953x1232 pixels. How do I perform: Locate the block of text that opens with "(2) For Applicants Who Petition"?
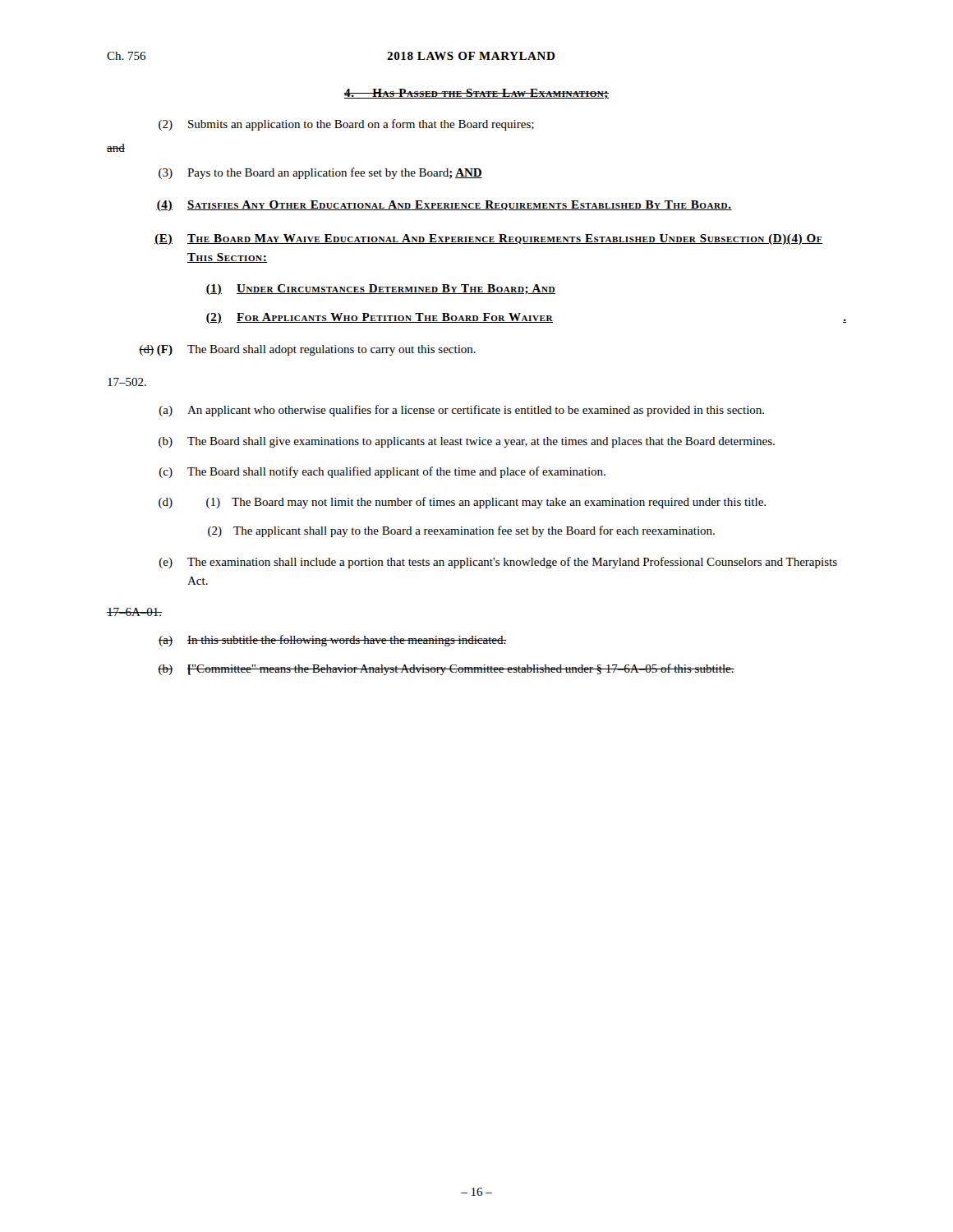point(476,317)
